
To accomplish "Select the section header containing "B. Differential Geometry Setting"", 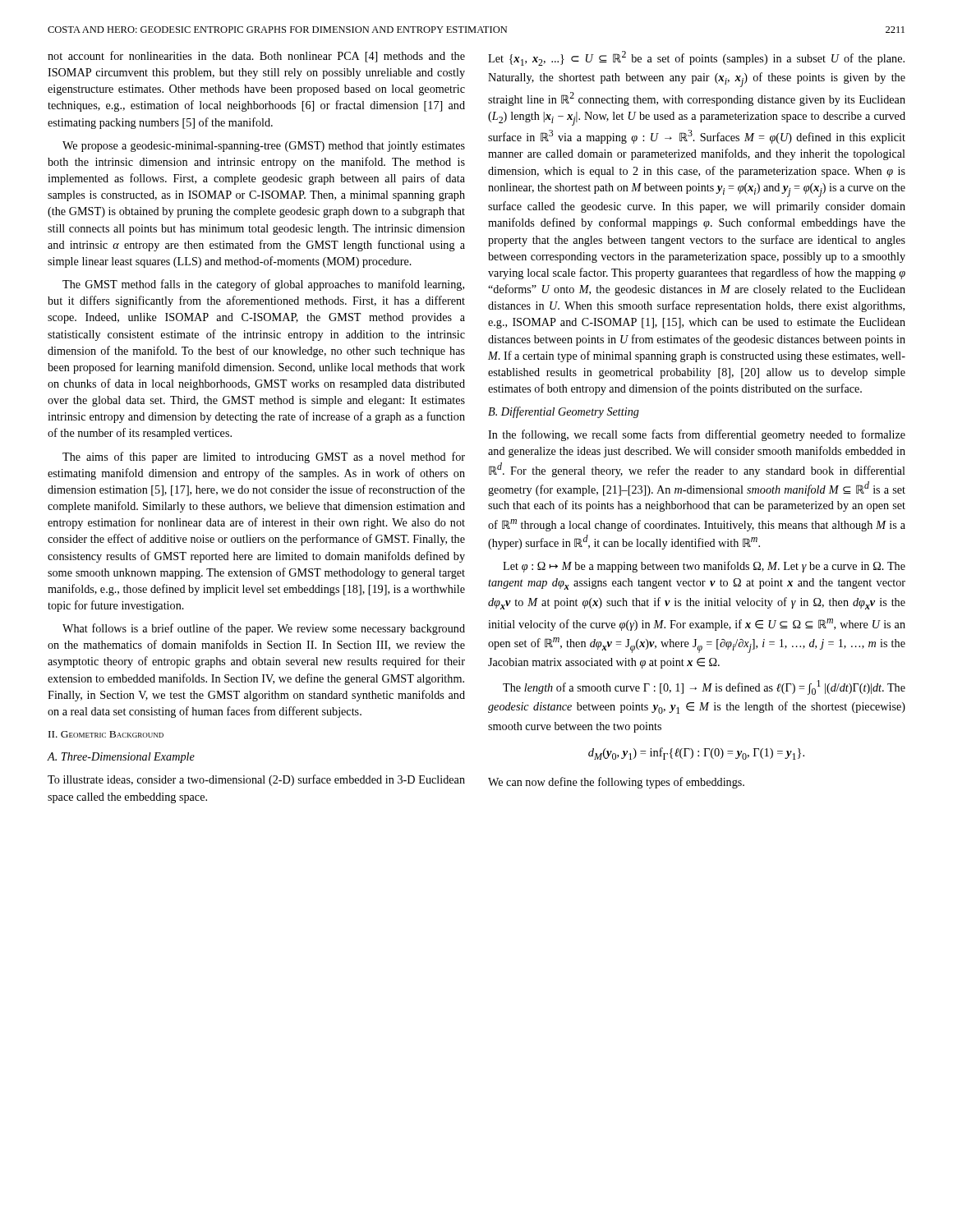I will click(x=564, y=412).
